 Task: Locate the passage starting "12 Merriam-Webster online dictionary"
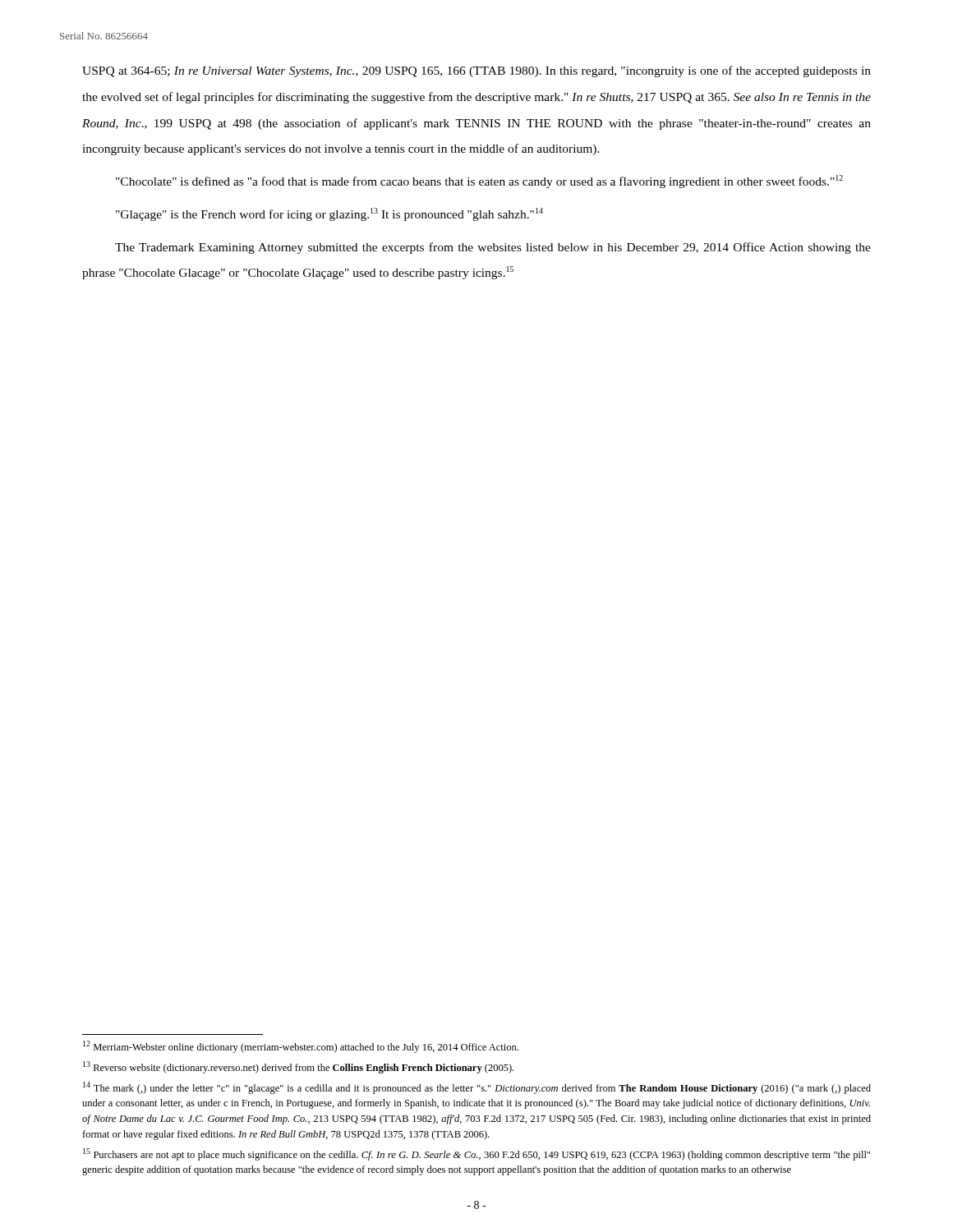click(x=301, y=1046)
